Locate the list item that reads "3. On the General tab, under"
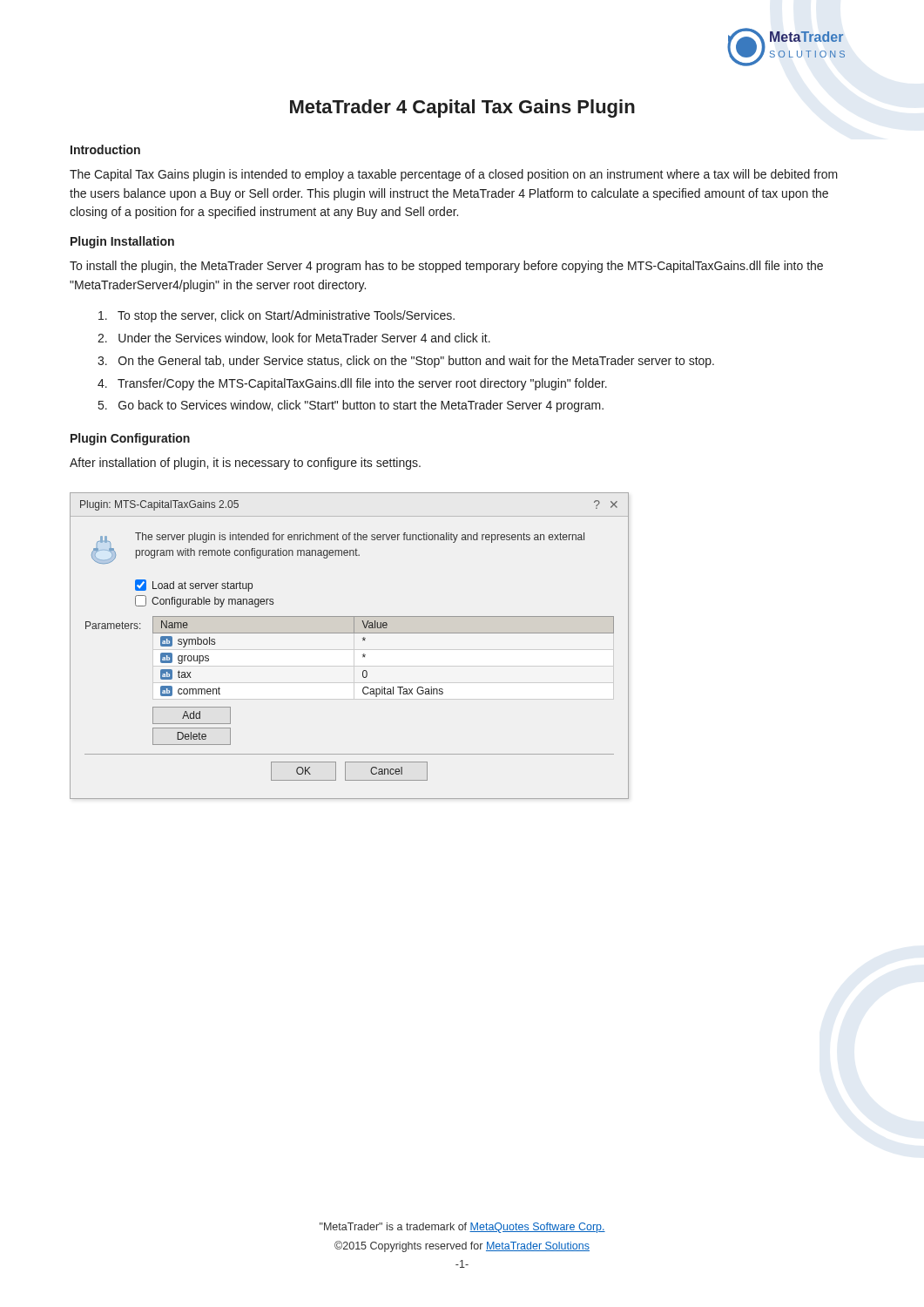Image resolution: width=924 pixels, height=1307 pixels. [x=406, y=361]
